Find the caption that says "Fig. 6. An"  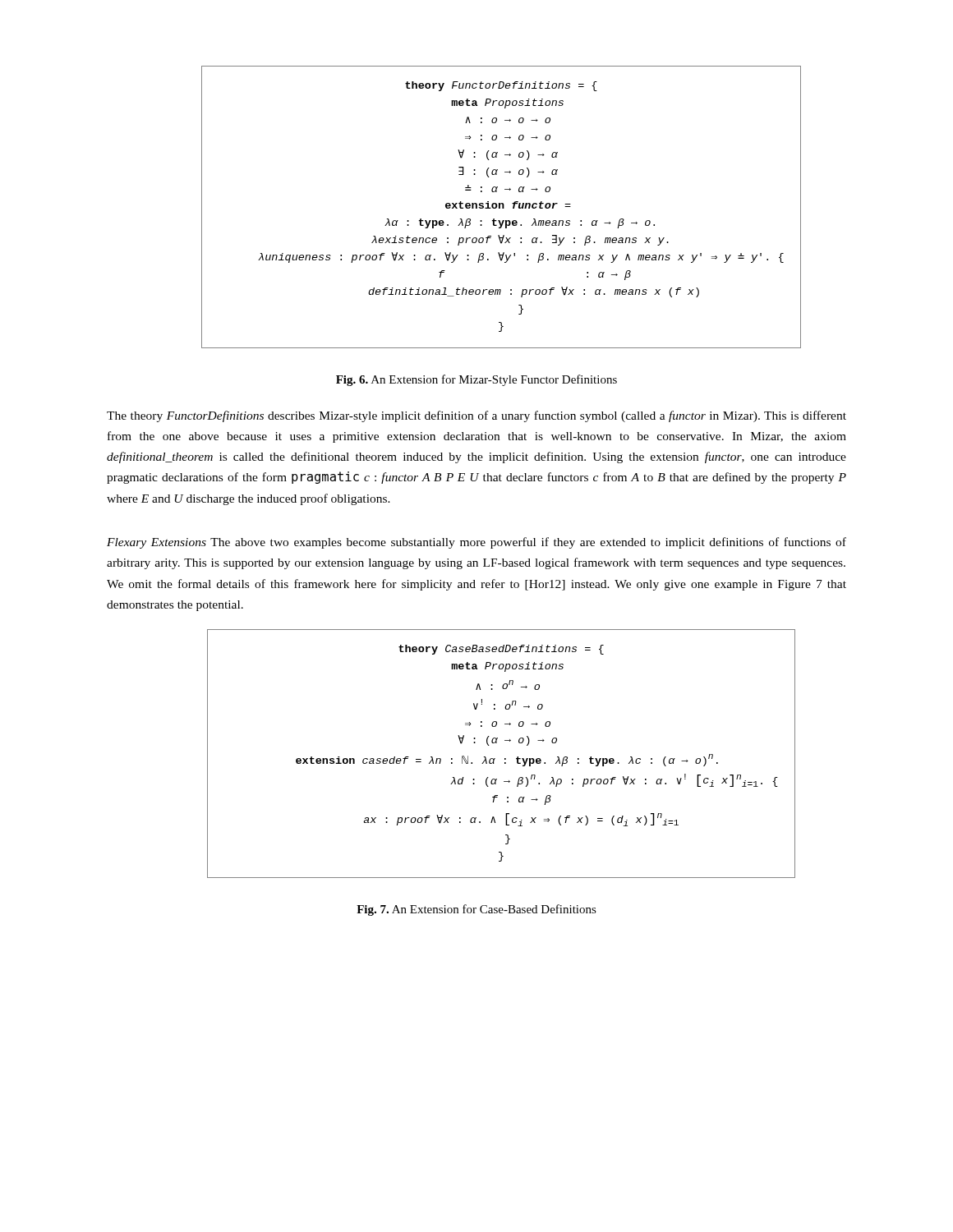476,379
